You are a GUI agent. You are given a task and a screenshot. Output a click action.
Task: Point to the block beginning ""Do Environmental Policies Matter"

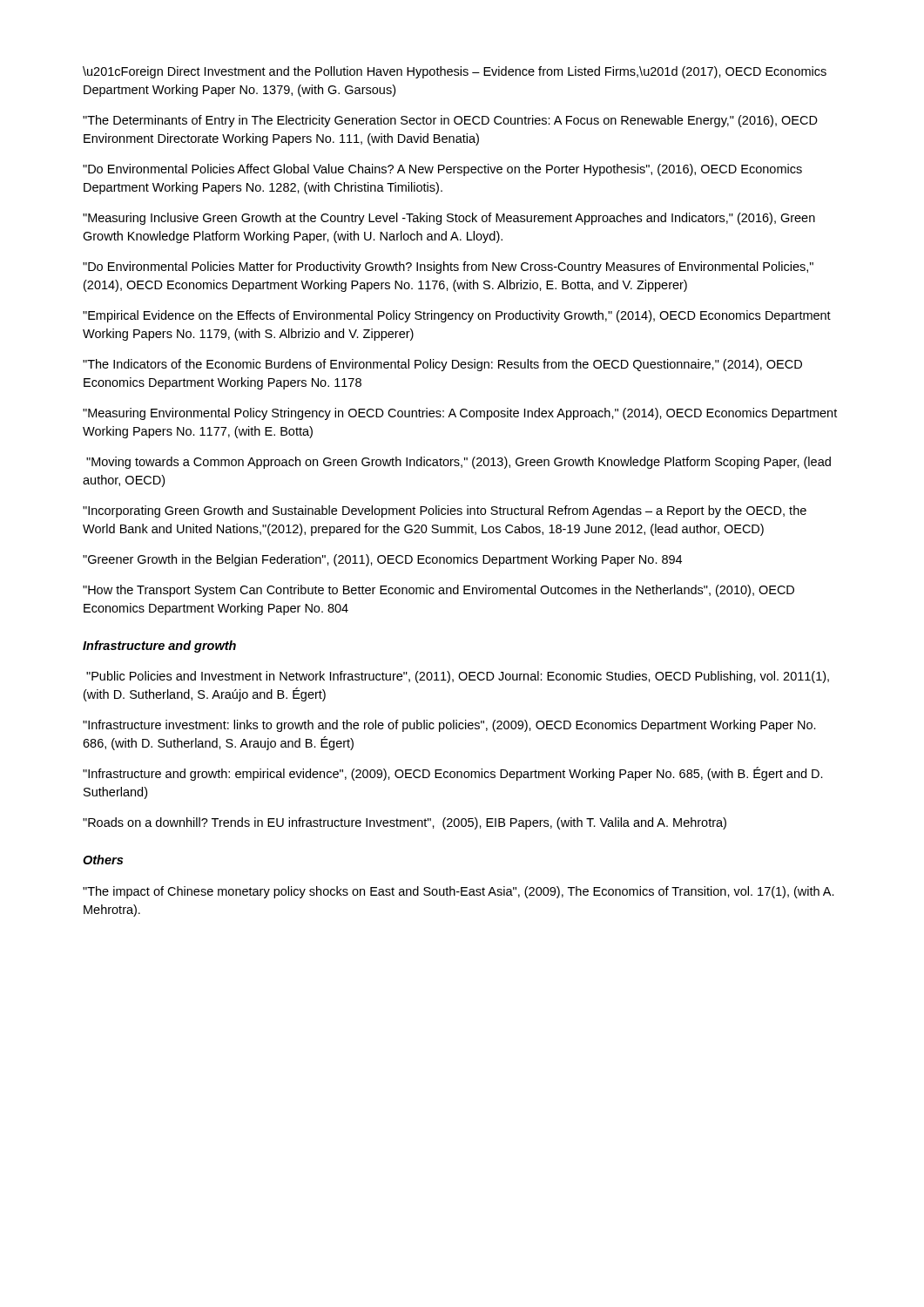tap(448, 276)
